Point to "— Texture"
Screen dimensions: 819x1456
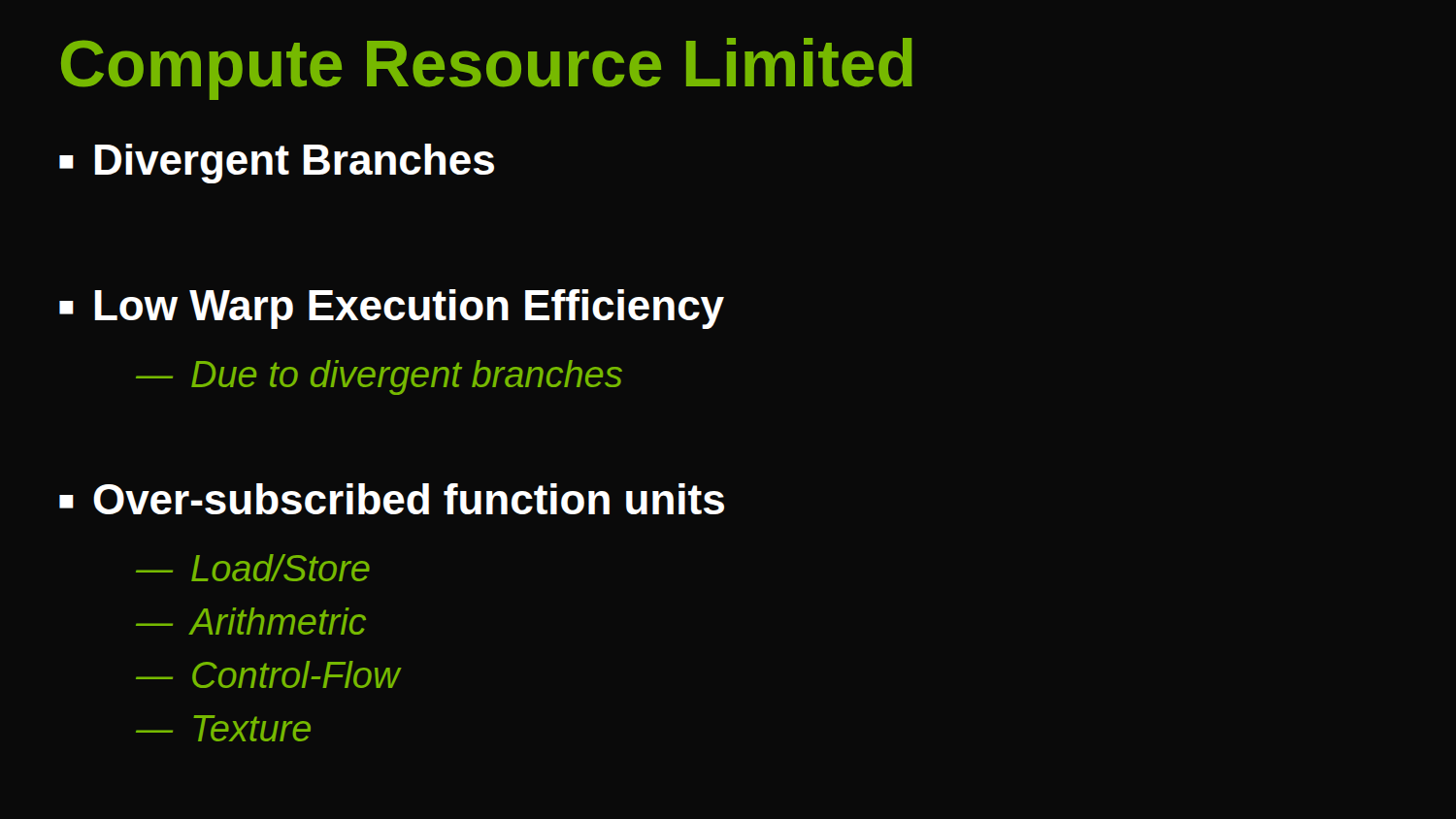[185, 729]
